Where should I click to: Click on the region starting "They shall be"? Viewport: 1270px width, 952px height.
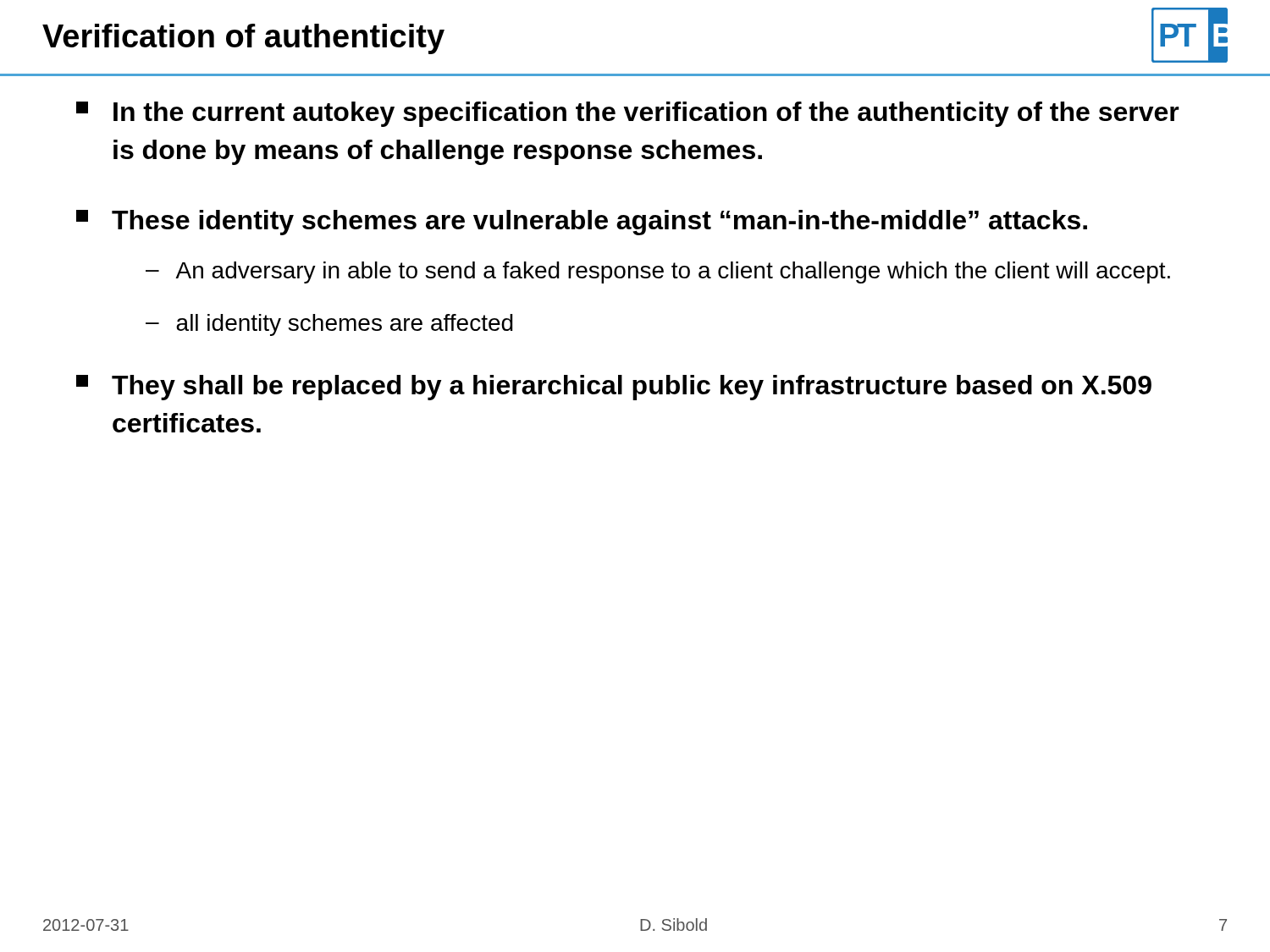pyautogui.click(x=639, y=404)
